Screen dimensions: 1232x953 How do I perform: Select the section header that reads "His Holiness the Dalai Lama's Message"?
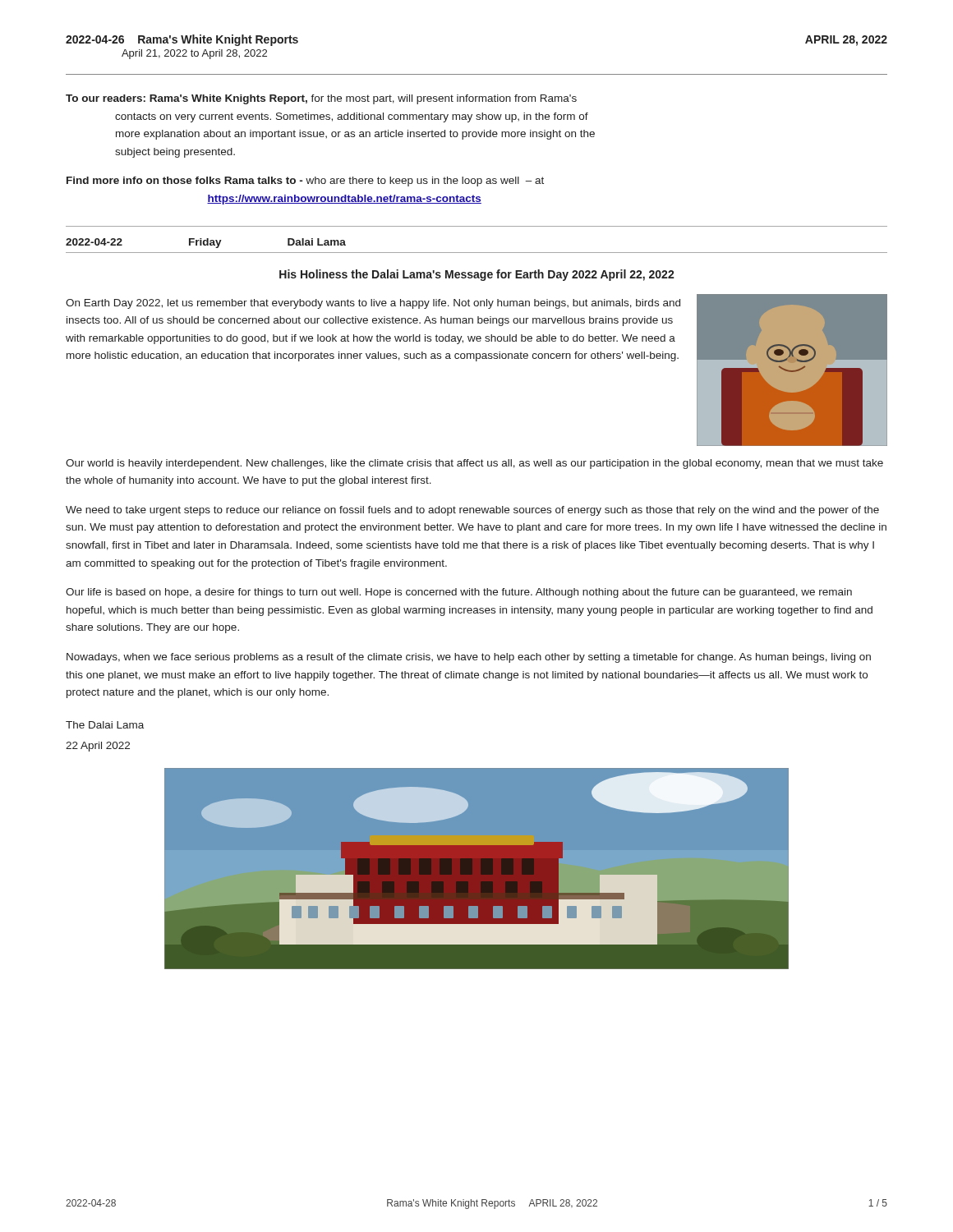476,274
